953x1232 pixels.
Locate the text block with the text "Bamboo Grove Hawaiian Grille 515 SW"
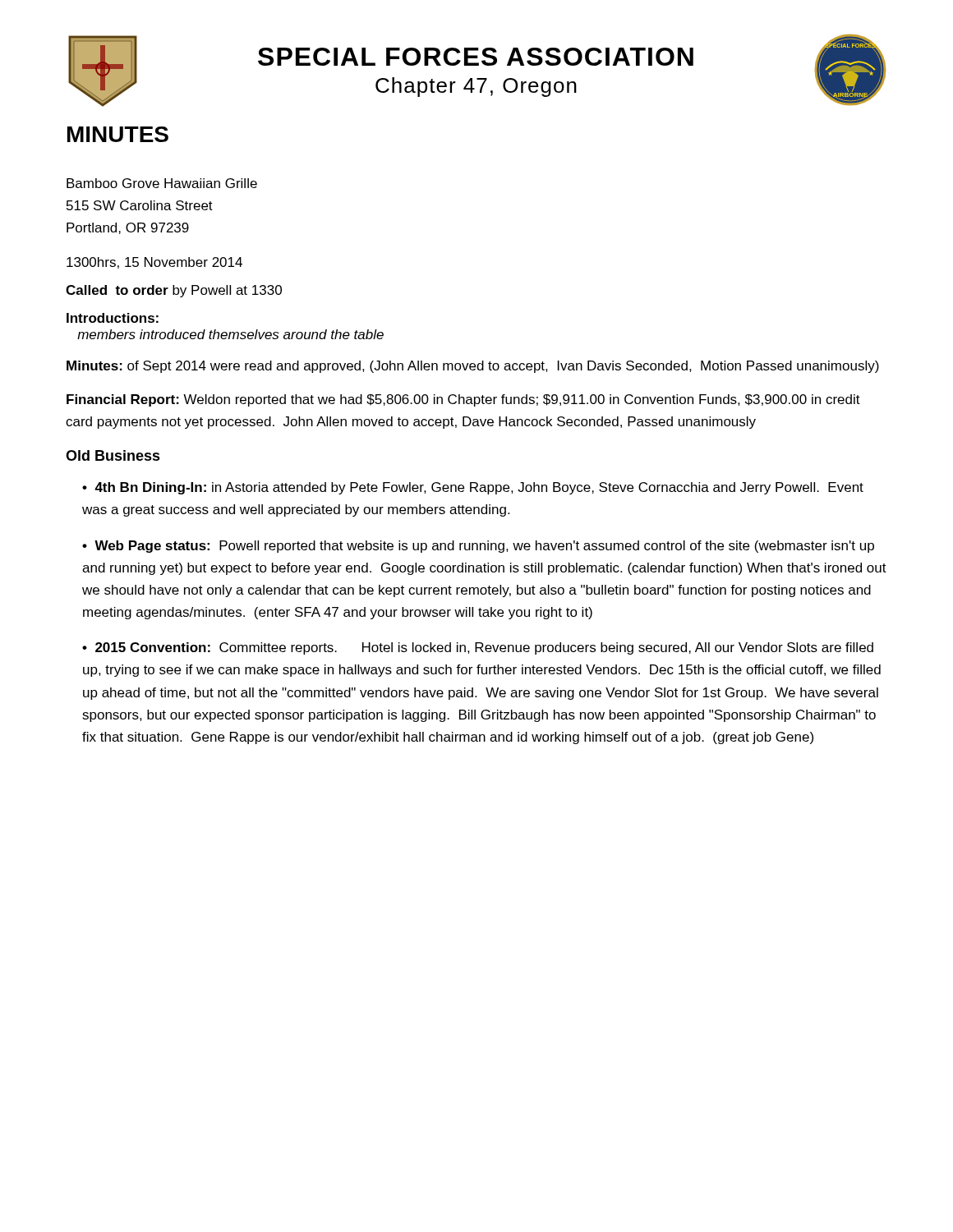pos(162,206)
